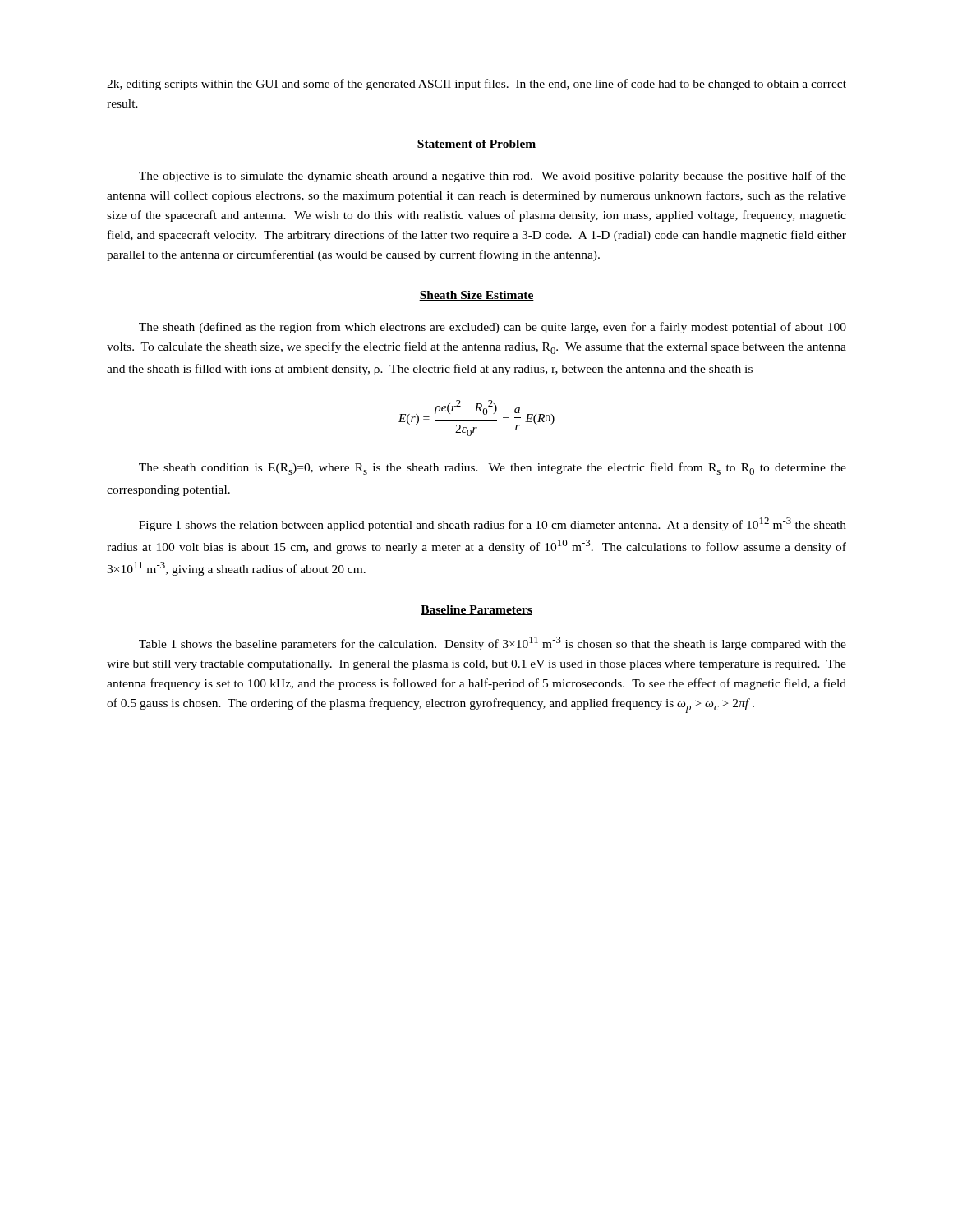This screenshot has width=953, height=1232.
Task: Find the section header that says "Statement of Problem"
Action: [x=476, y=143]
